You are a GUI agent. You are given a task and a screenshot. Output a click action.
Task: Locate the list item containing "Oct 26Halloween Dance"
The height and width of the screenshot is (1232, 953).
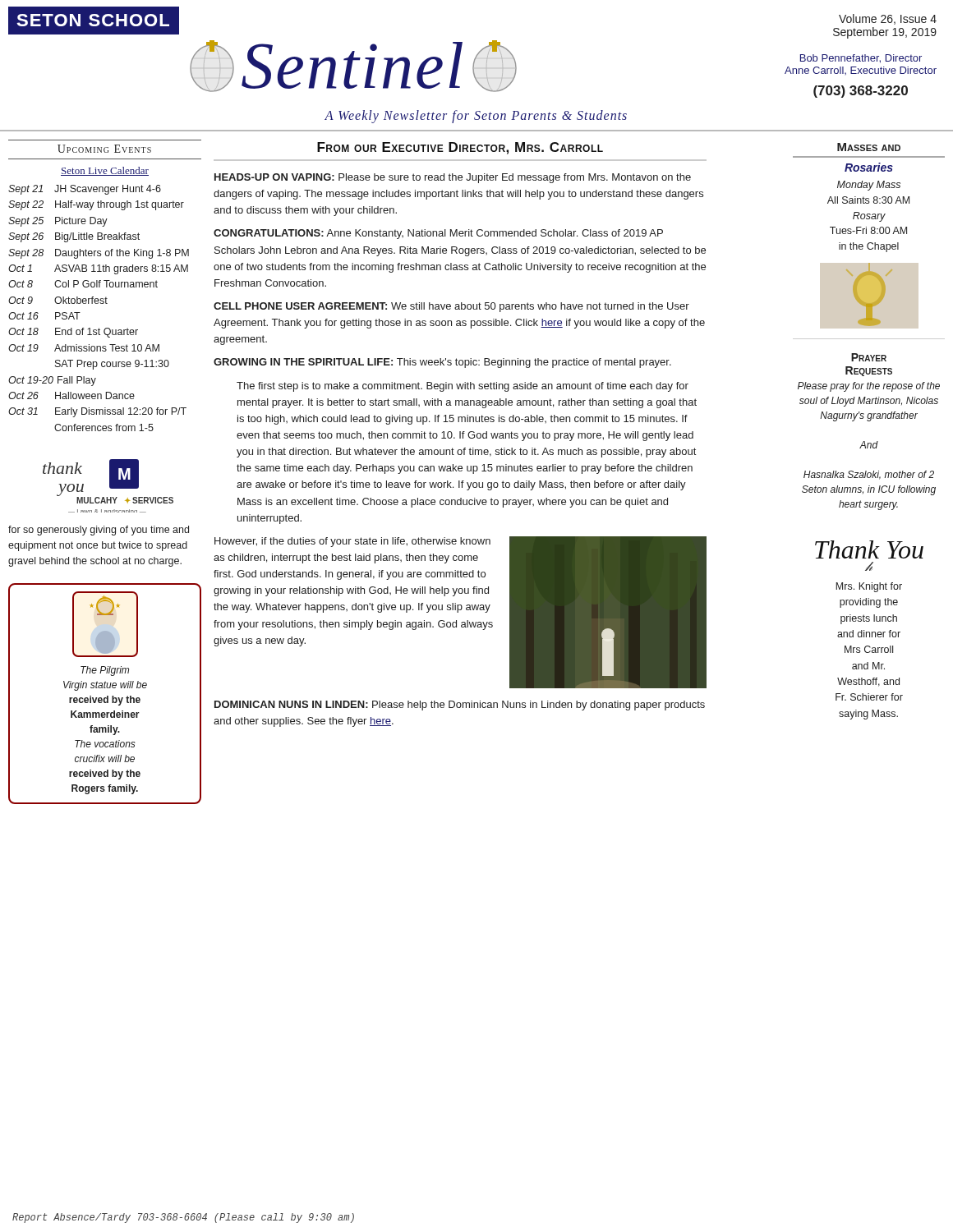[71, 396]
